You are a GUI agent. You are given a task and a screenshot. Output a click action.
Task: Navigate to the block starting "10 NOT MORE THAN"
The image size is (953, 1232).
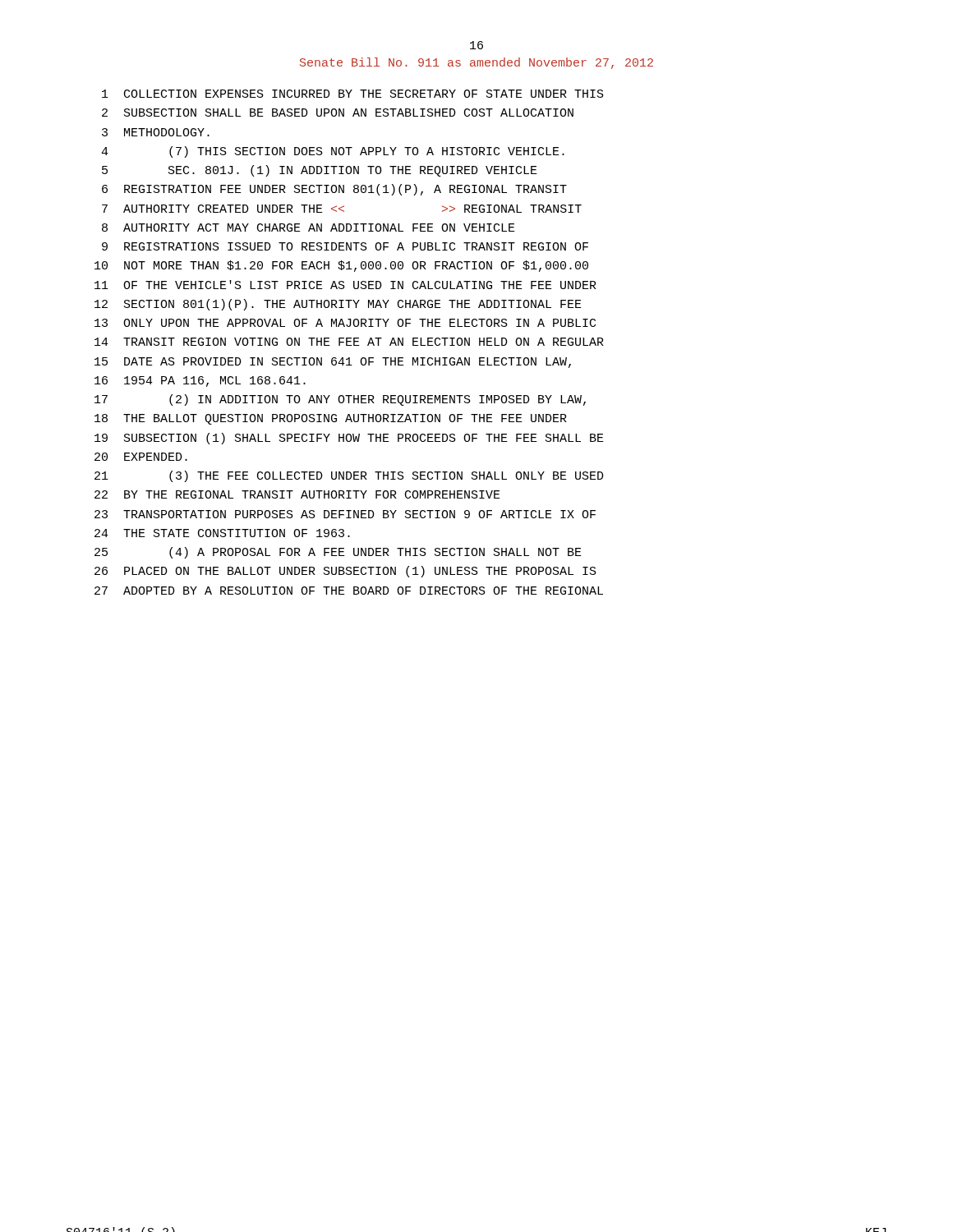click(x=476, y=267)
